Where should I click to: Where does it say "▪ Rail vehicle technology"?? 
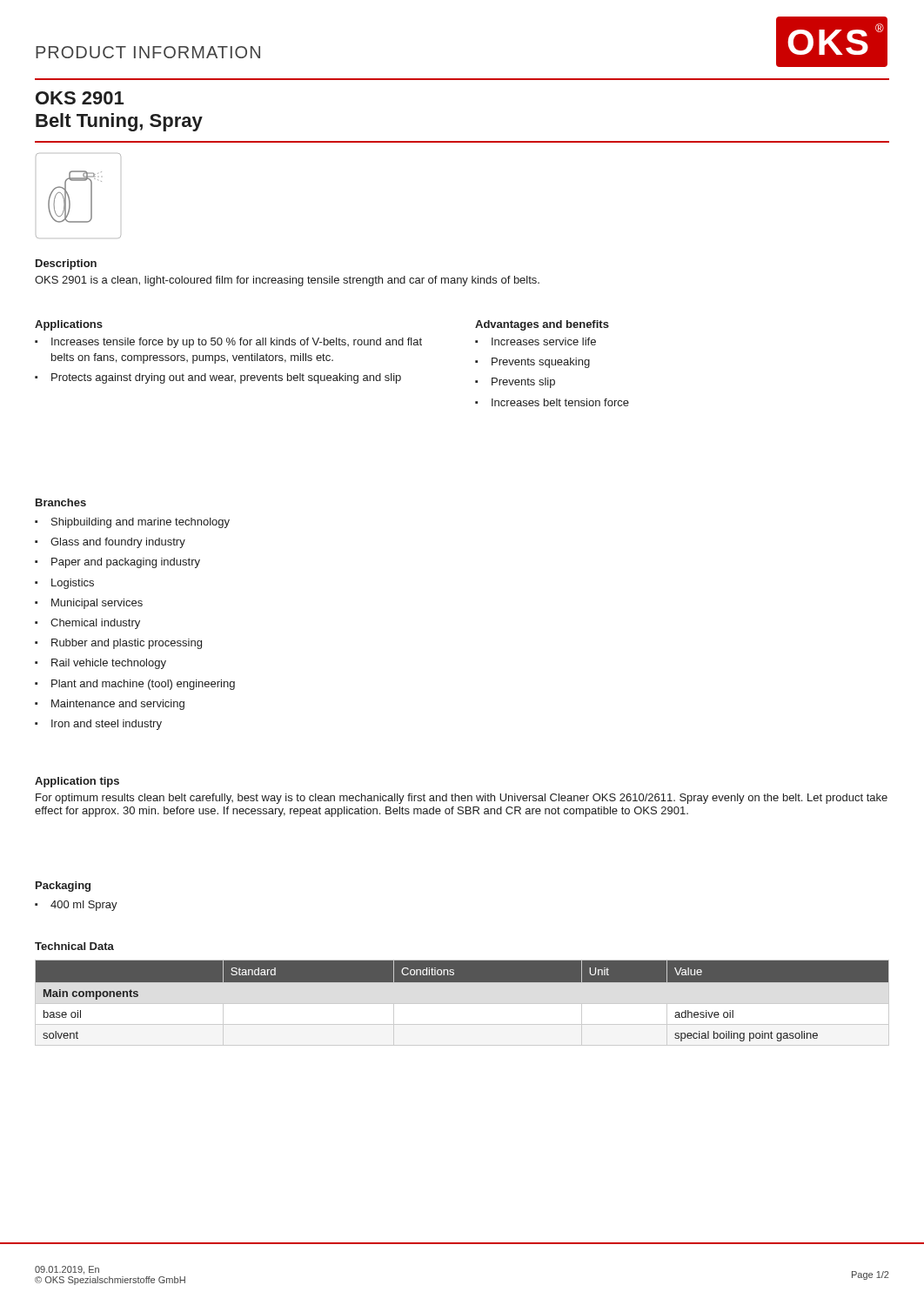click(100, 663)
